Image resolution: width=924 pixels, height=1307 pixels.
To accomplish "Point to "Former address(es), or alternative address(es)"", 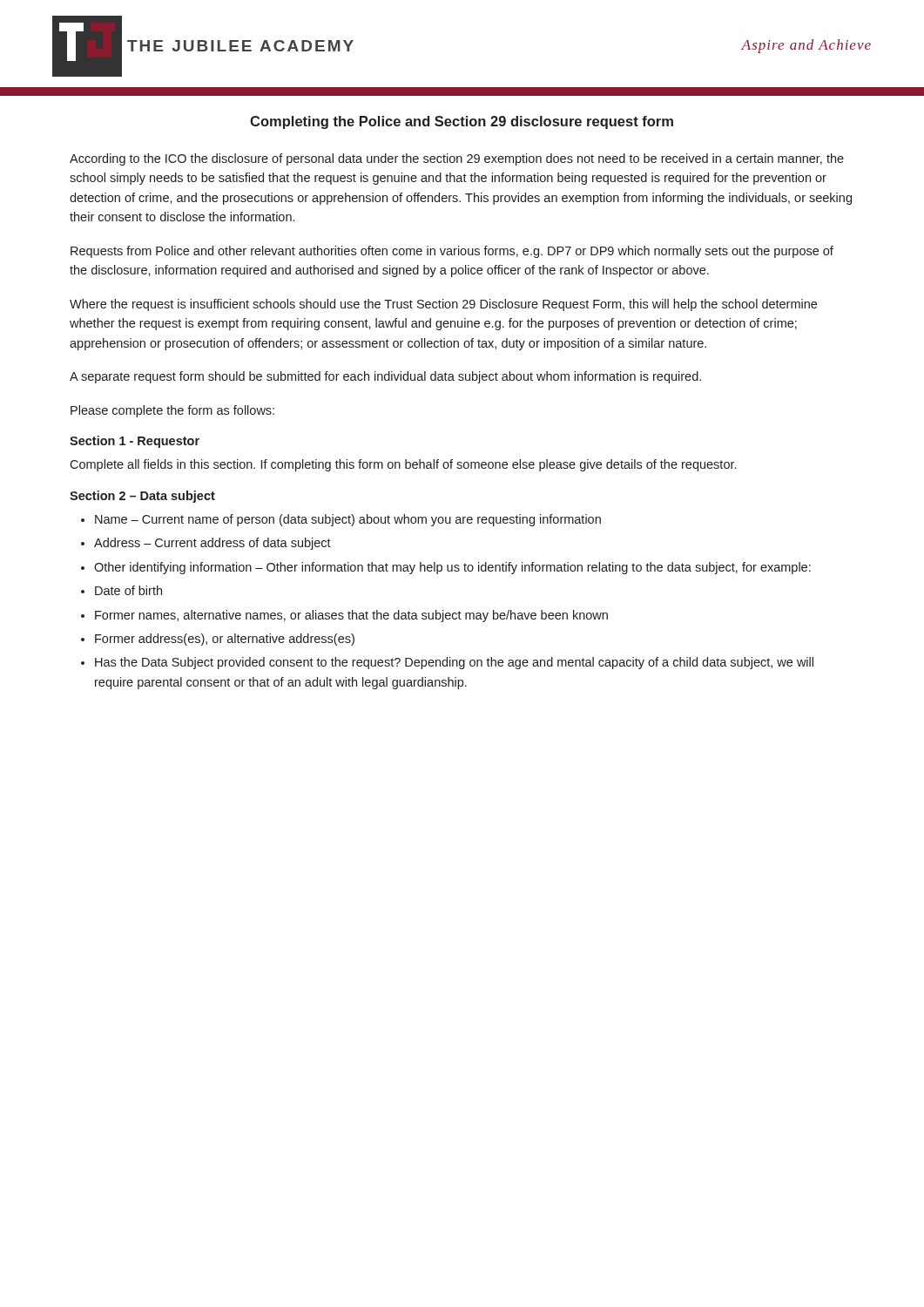I will click(x=225, y=639).
